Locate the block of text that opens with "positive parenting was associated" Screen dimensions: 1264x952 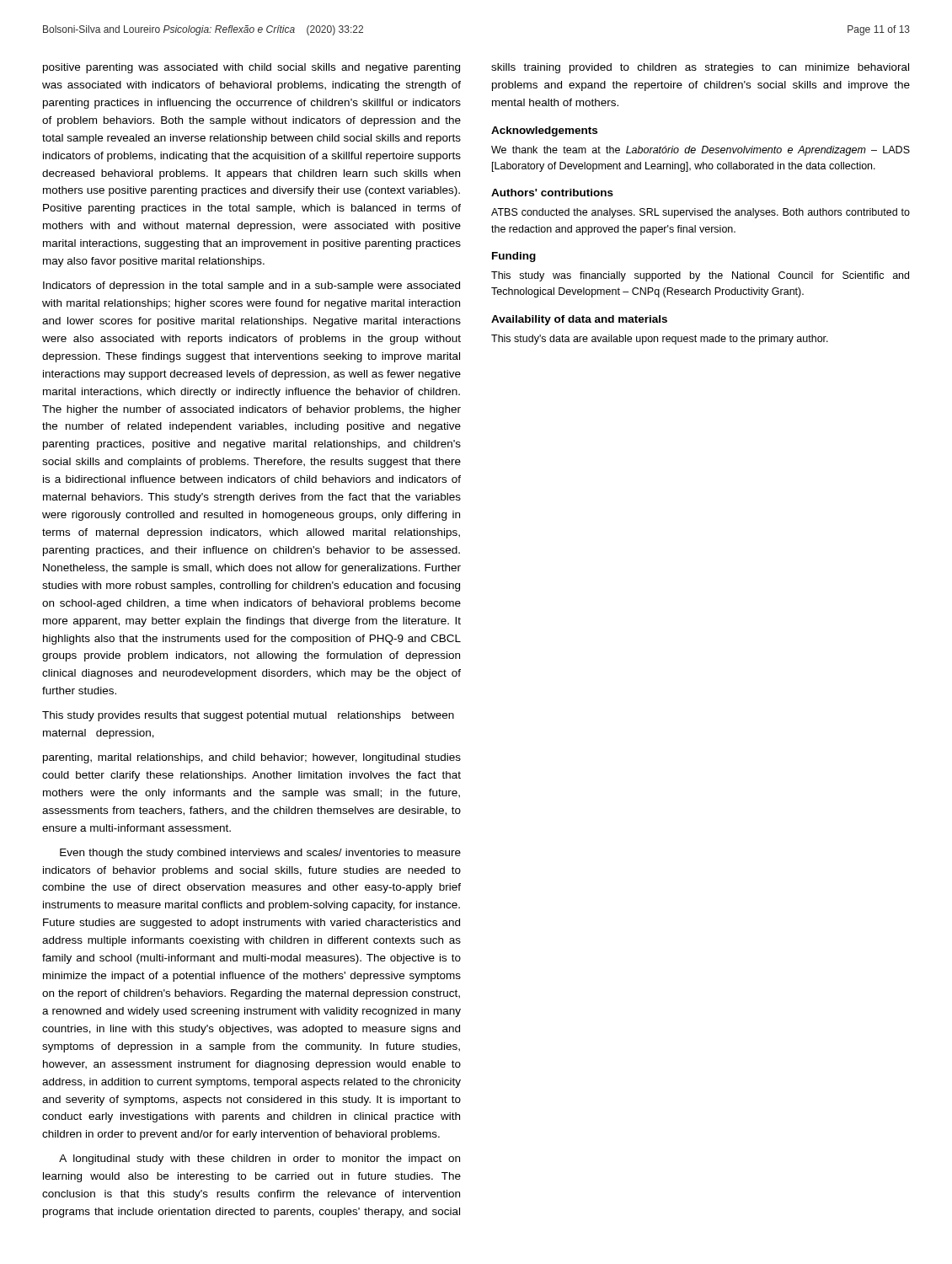[251, 165]
